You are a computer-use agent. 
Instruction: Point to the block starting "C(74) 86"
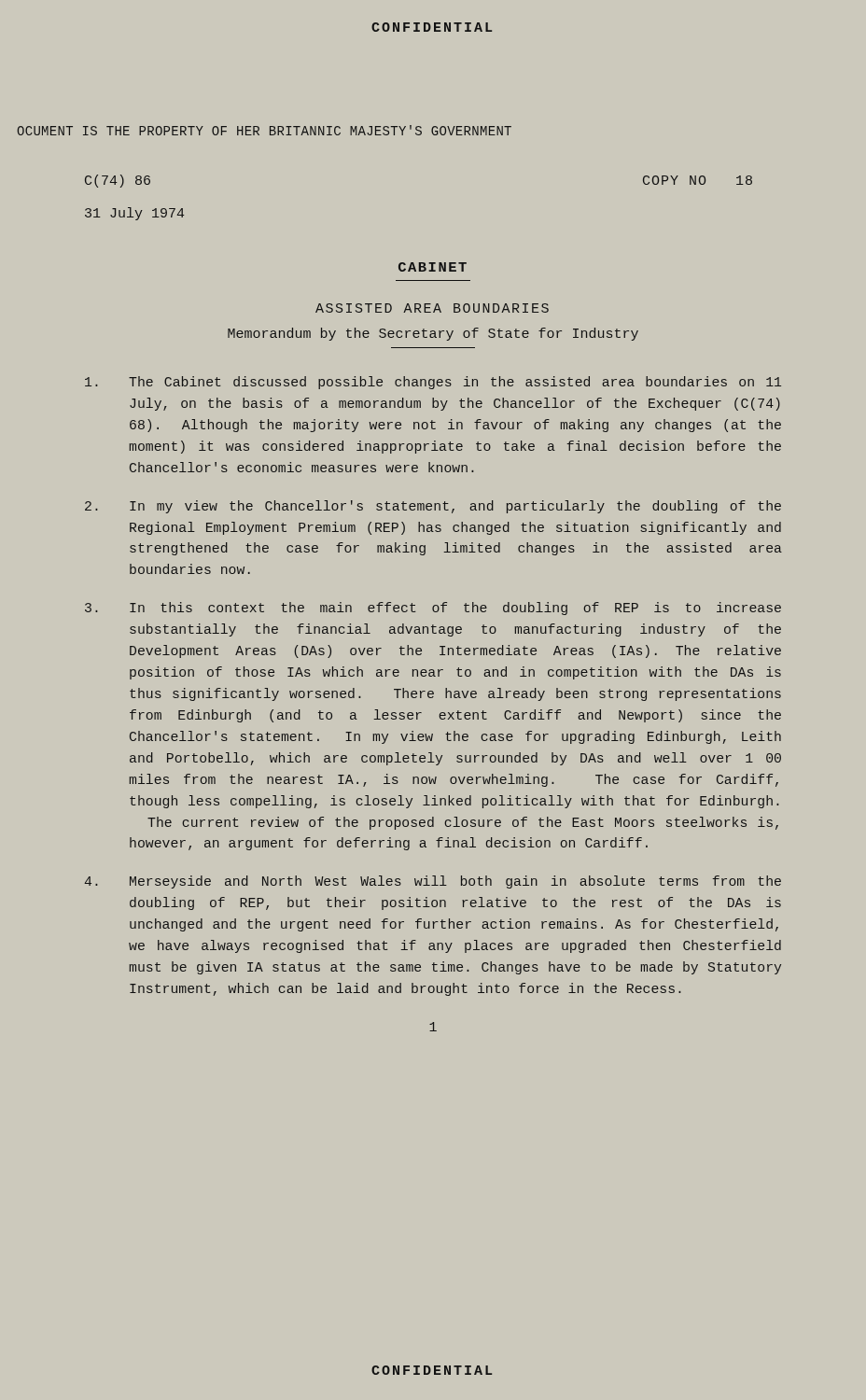(118, 182)
